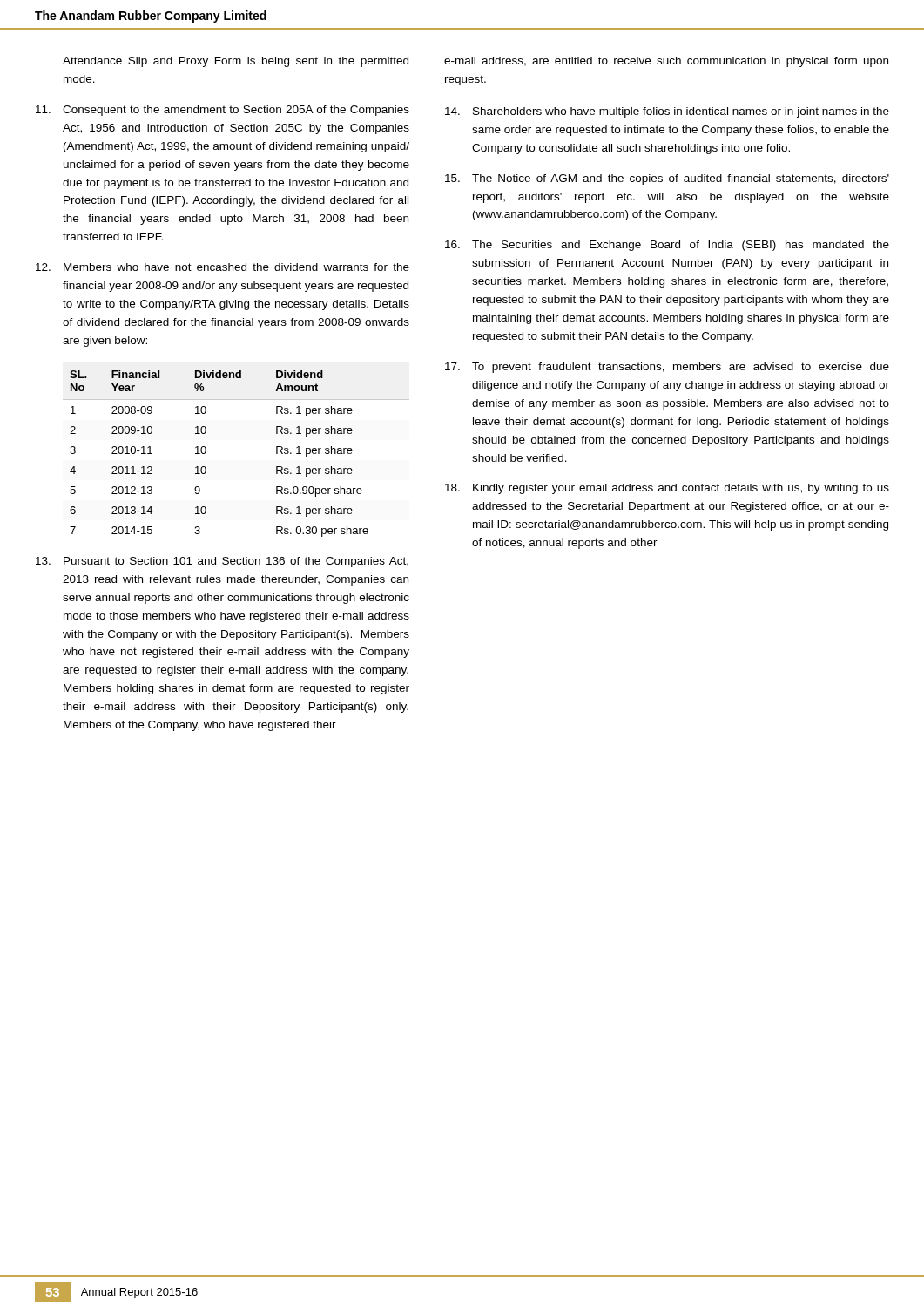Point to the text starting "13. Pursuant to Section"
Image resolution: width=924 pixels, height=1307 pixels.
click(x=222, y=643)
